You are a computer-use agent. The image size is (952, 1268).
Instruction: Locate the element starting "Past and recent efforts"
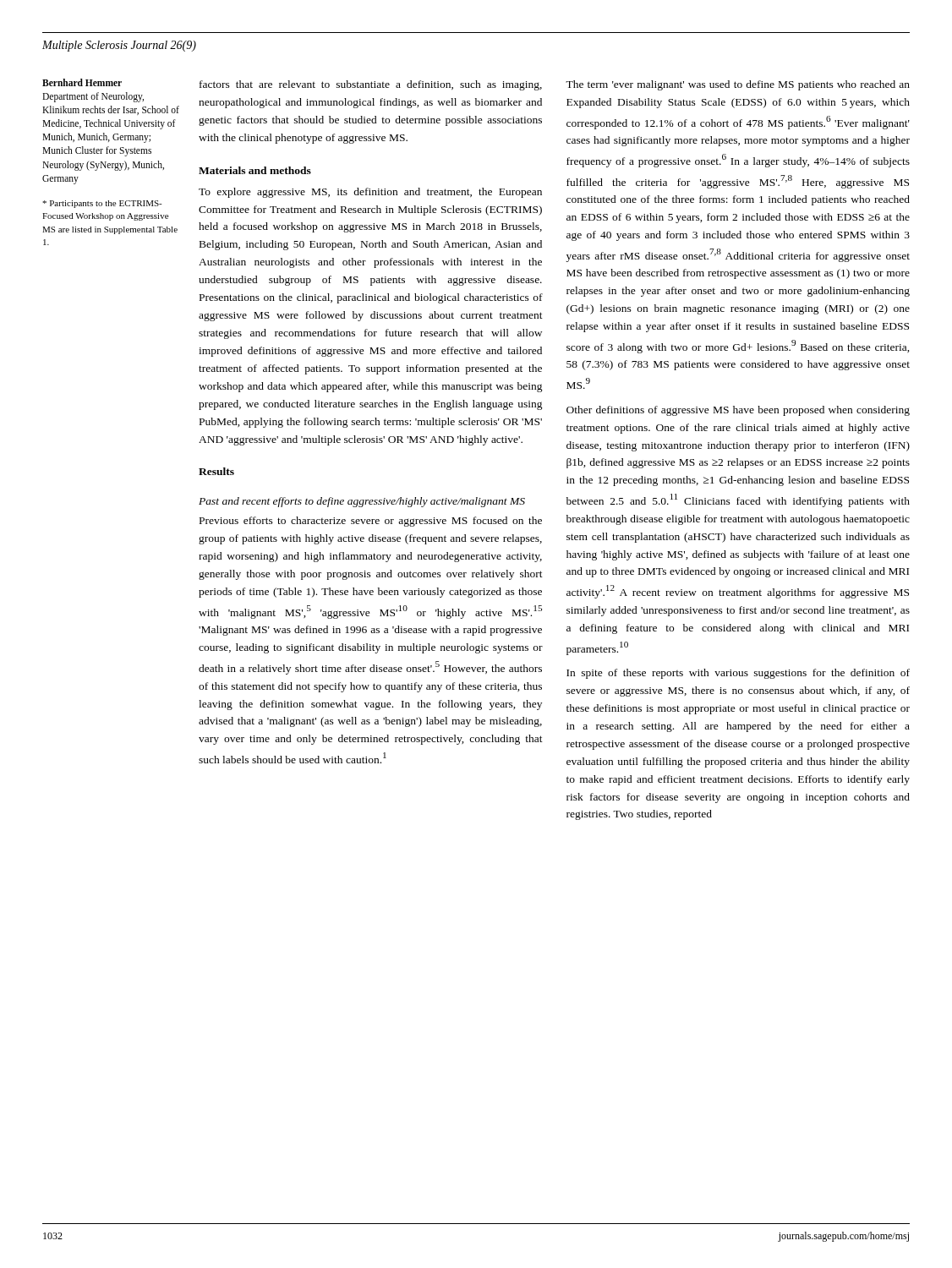point(362,501)
